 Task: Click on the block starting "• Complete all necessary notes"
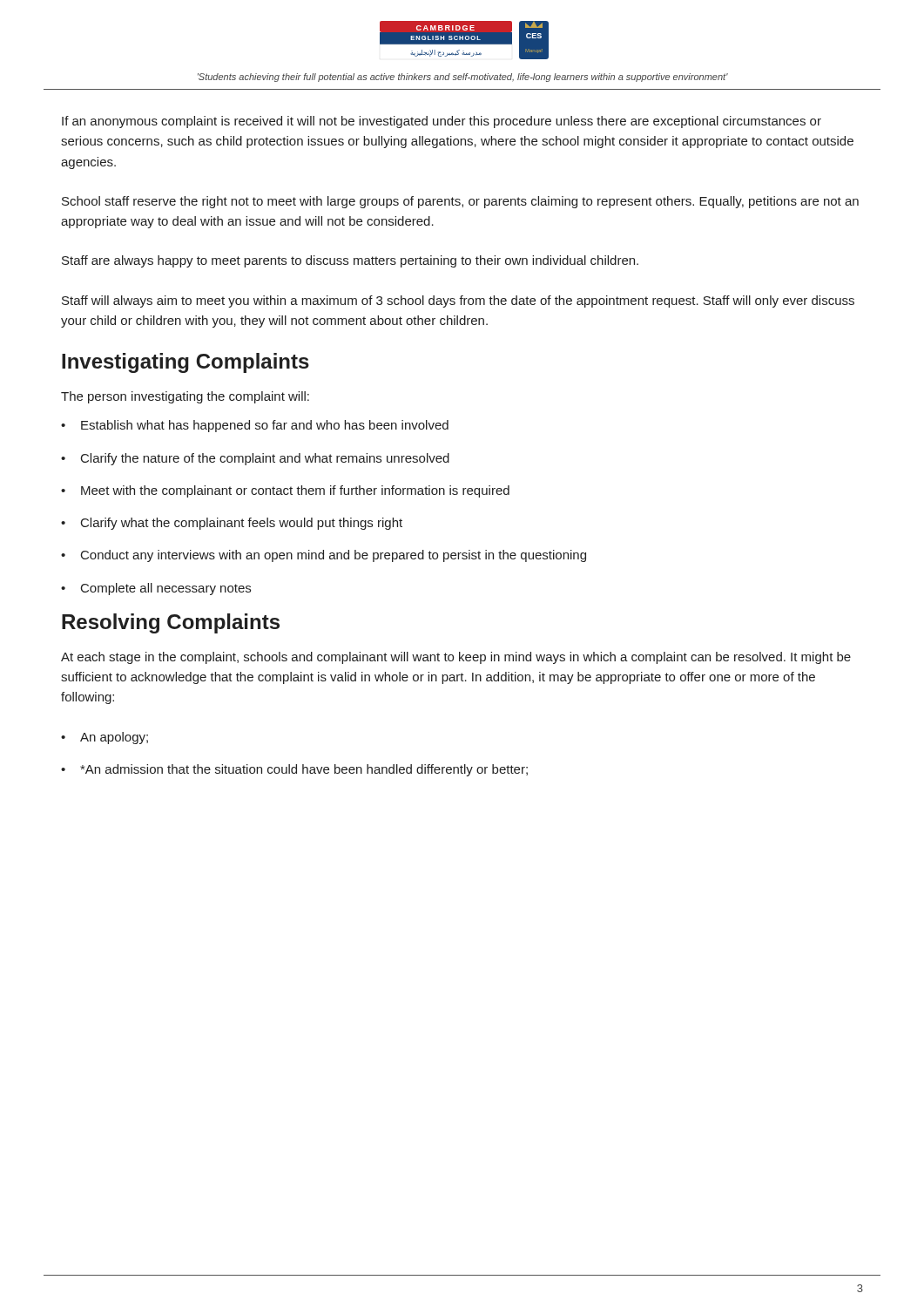click(x=156, y=589)
